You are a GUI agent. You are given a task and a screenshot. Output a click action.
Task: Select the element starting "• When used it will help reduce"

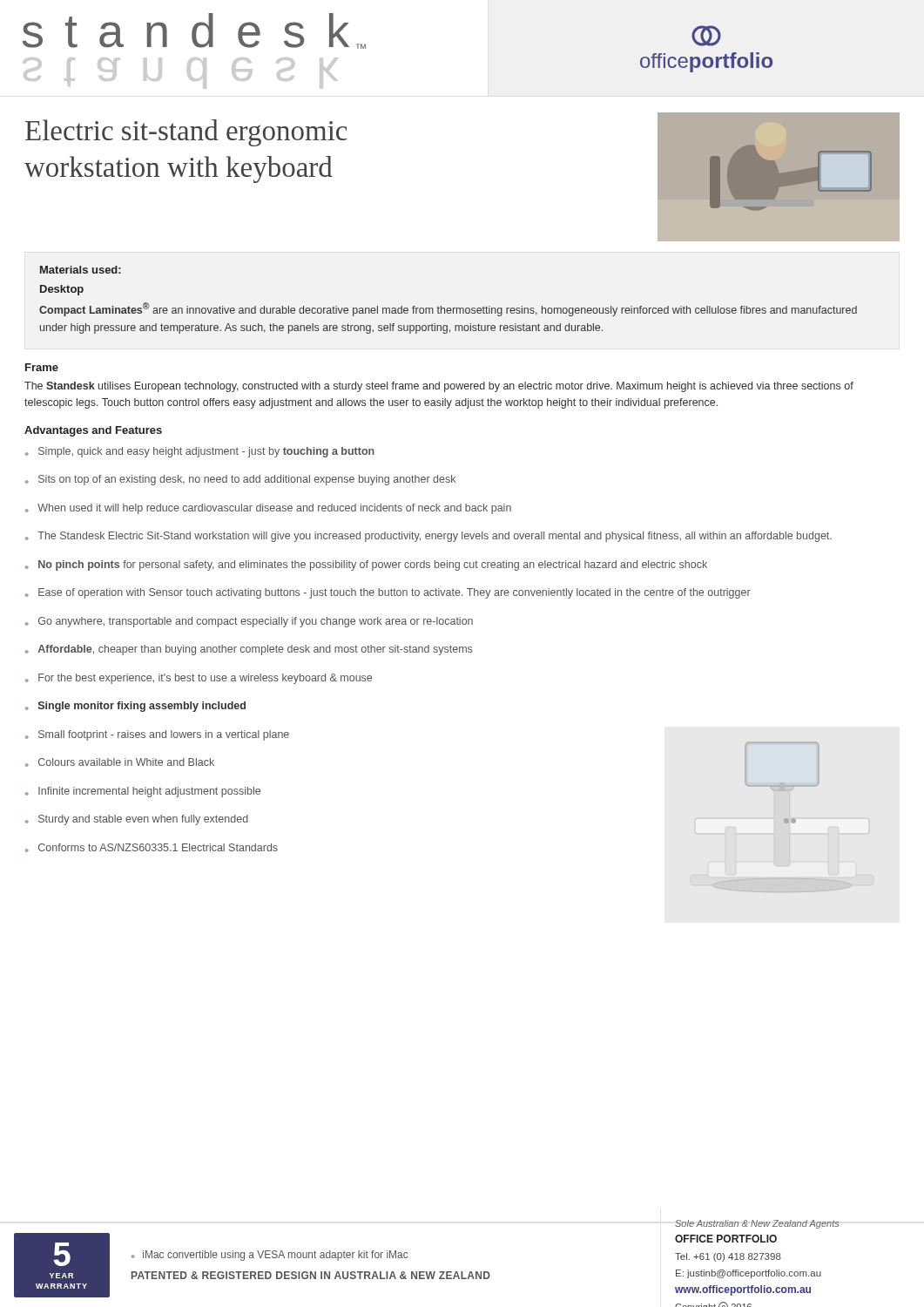(268, 510)
